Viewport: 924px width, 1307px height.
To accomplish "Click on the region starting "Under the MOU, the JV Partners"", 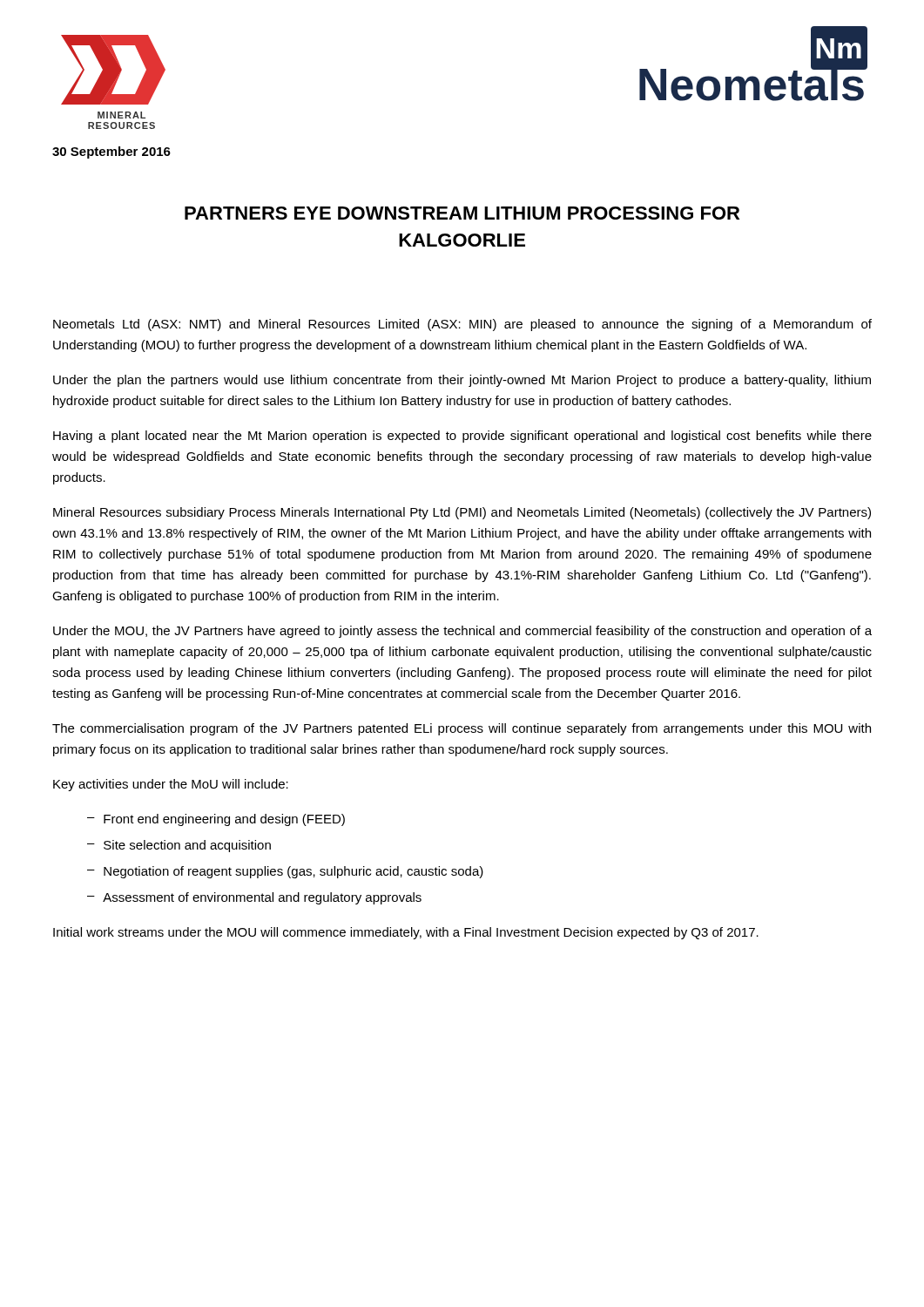I will point(462,662).
